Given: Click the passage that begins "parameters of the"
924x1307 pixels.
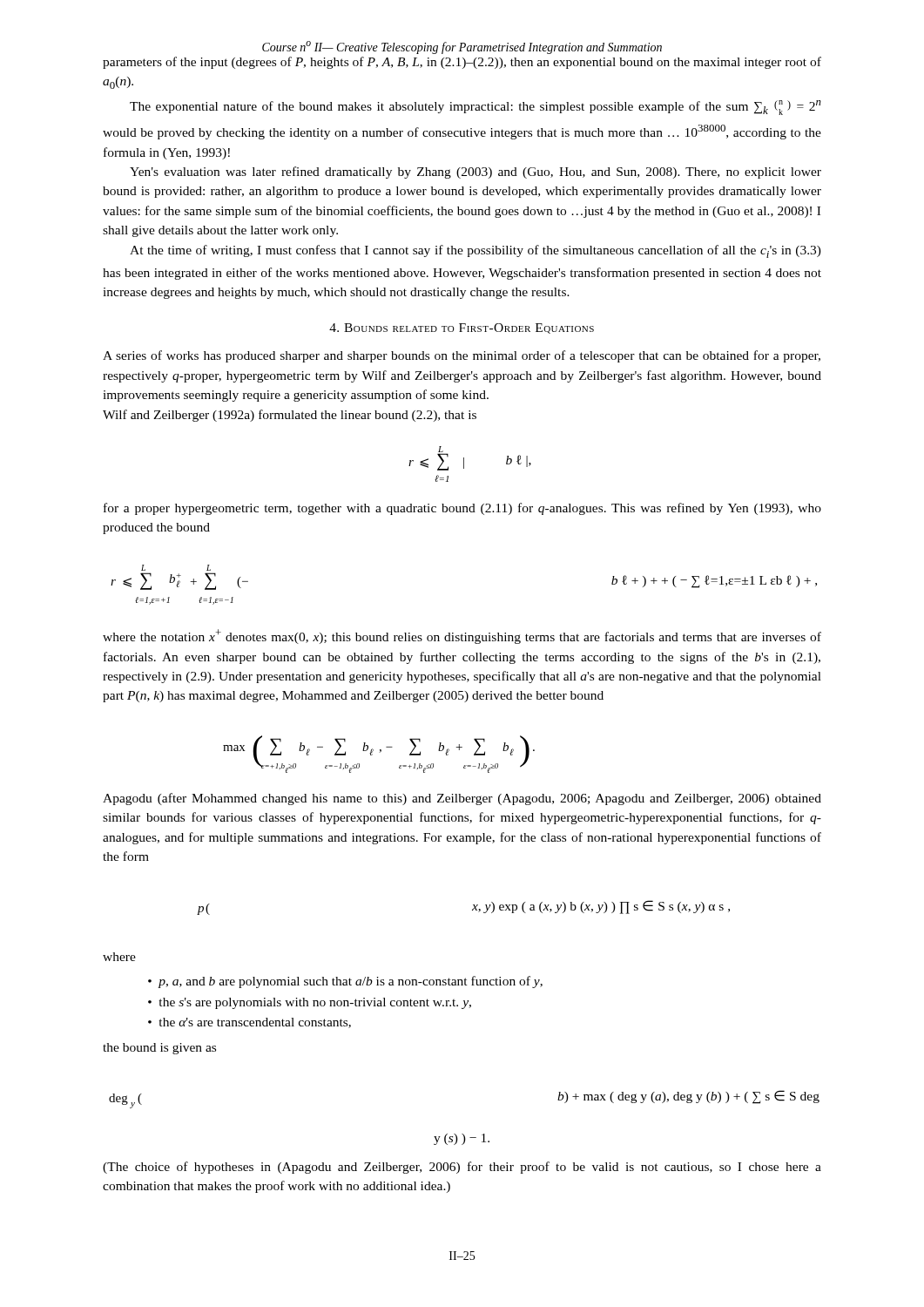Looking at the screenshot, I should point(462,177).
